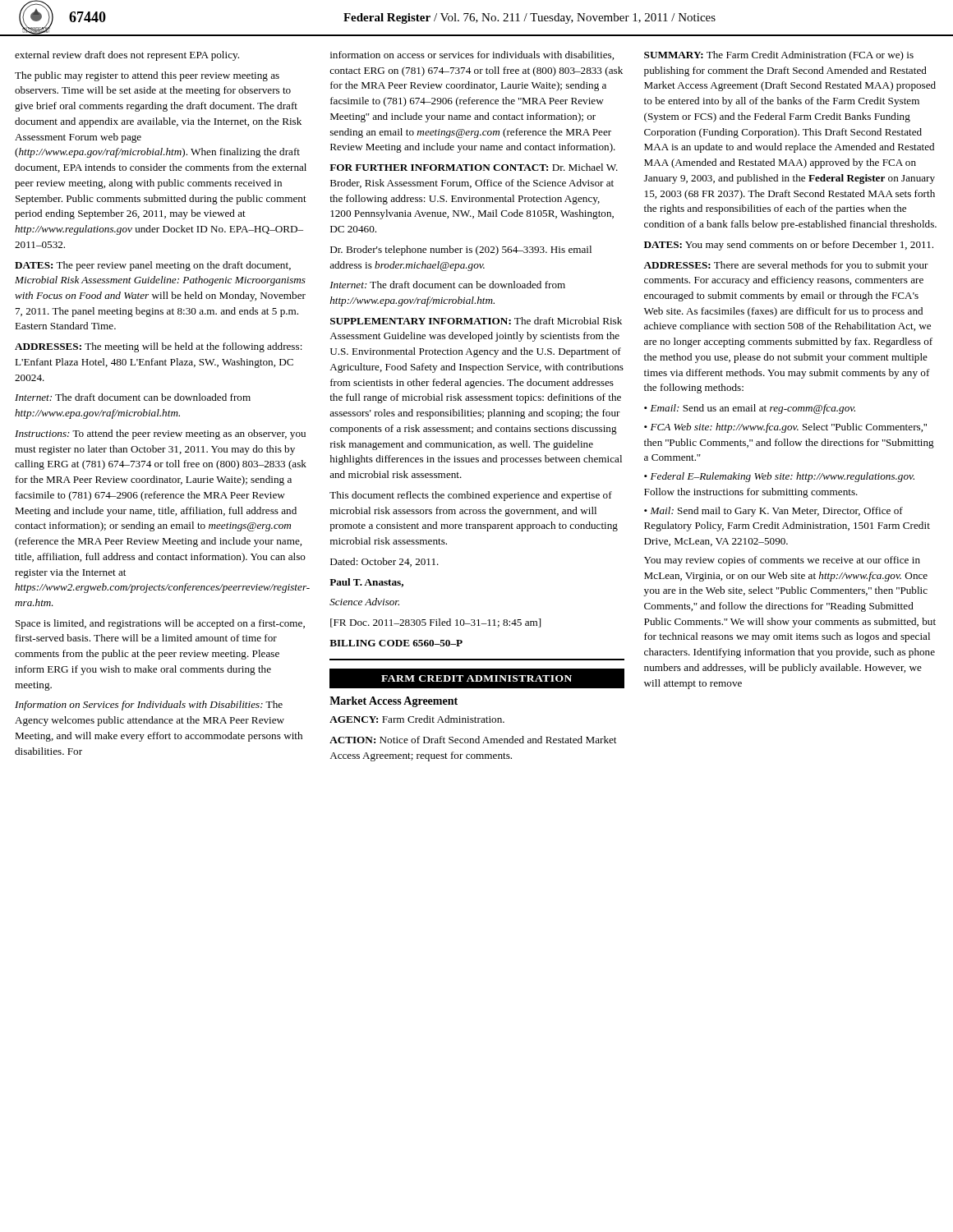Navigate to the text starting "Dated: October 24, 2011."
953x1232 pixels.
384,562
